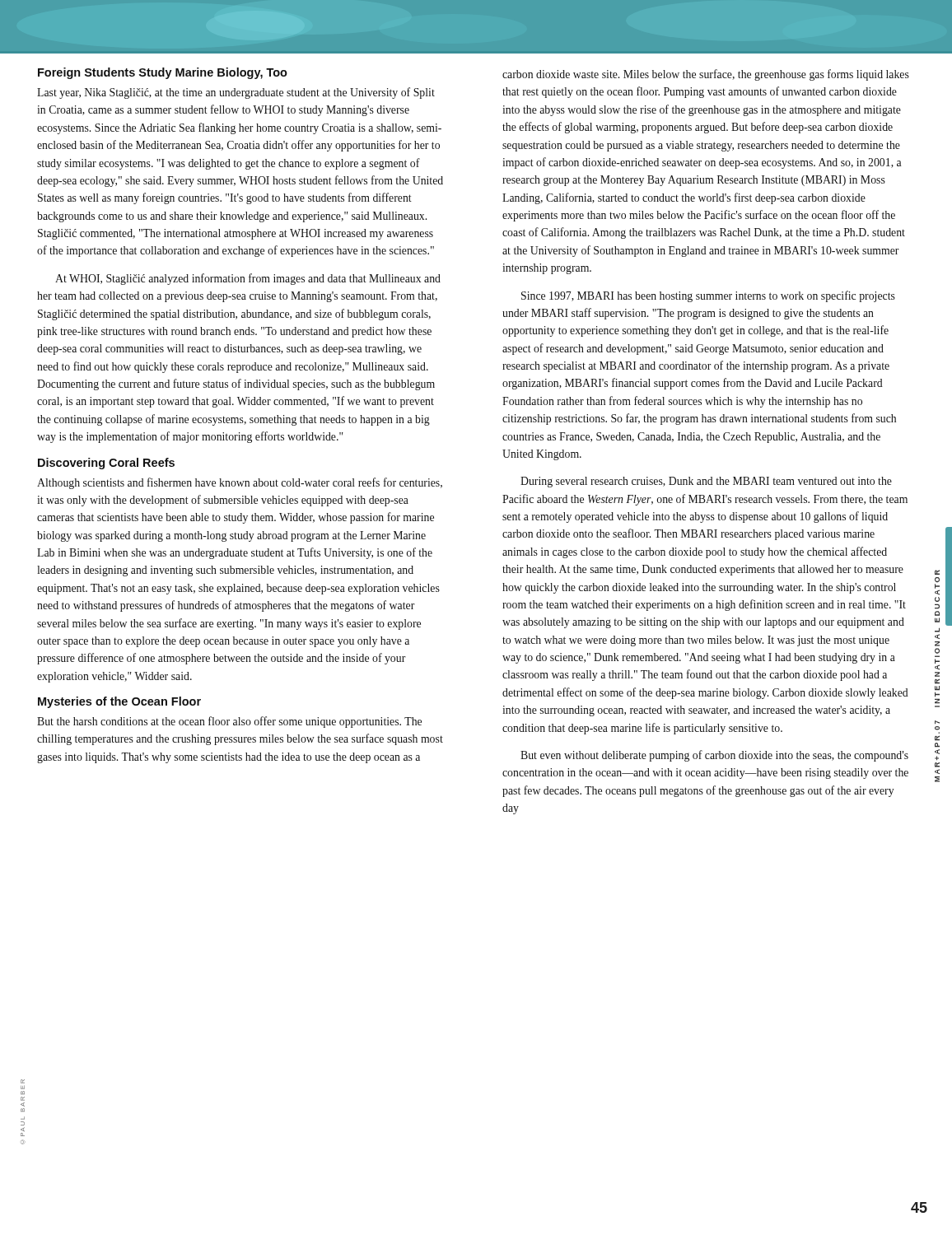This screenshot has height=1235, width=952.
Task: Click on the block starting "At WHOI, Stagličić analyzed information from"
Action: click(239, 358)
